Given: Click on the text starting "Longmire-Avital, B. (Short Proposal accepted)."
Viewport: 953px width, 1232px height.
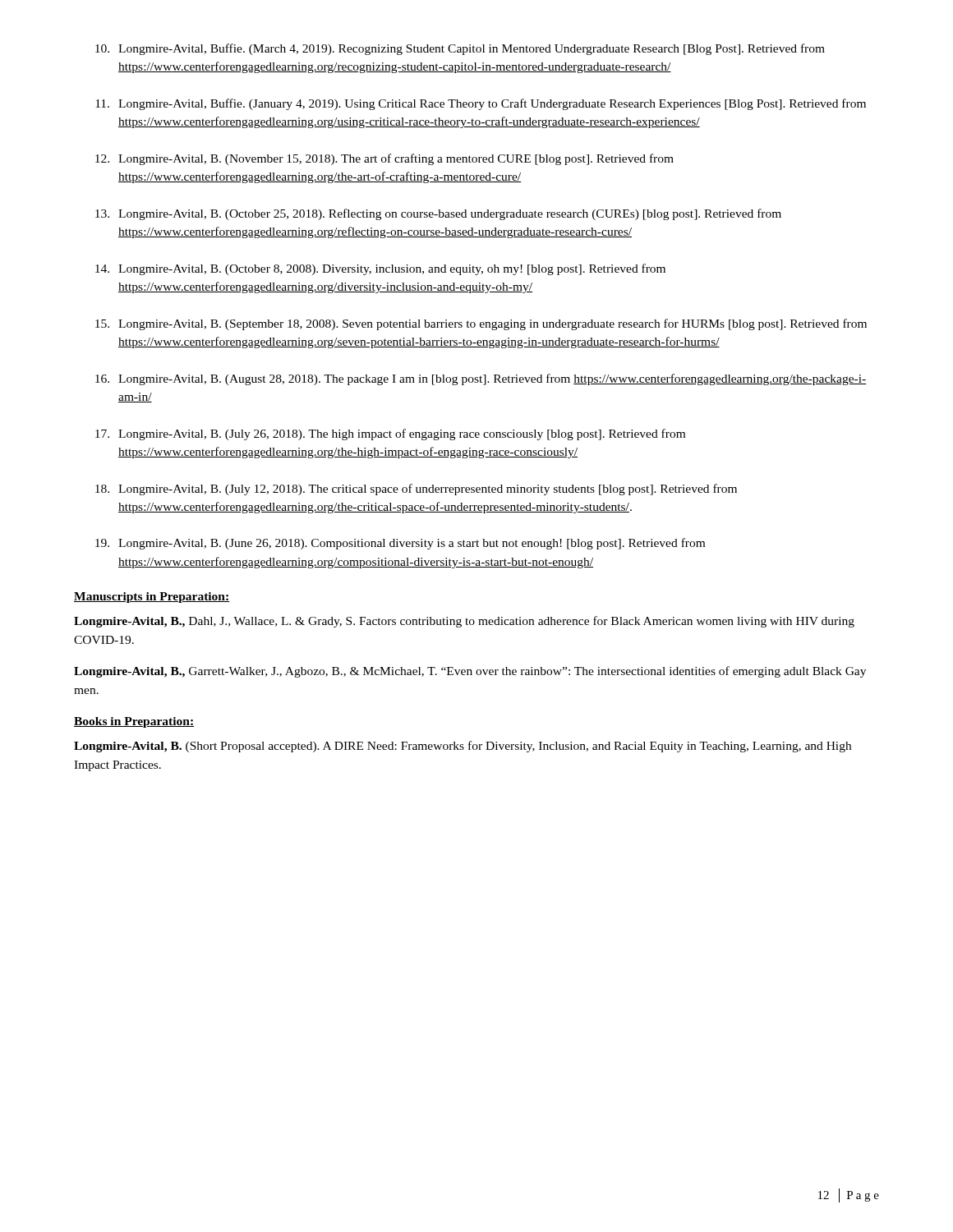Looking at the screenshot, I should pos(463,755).
